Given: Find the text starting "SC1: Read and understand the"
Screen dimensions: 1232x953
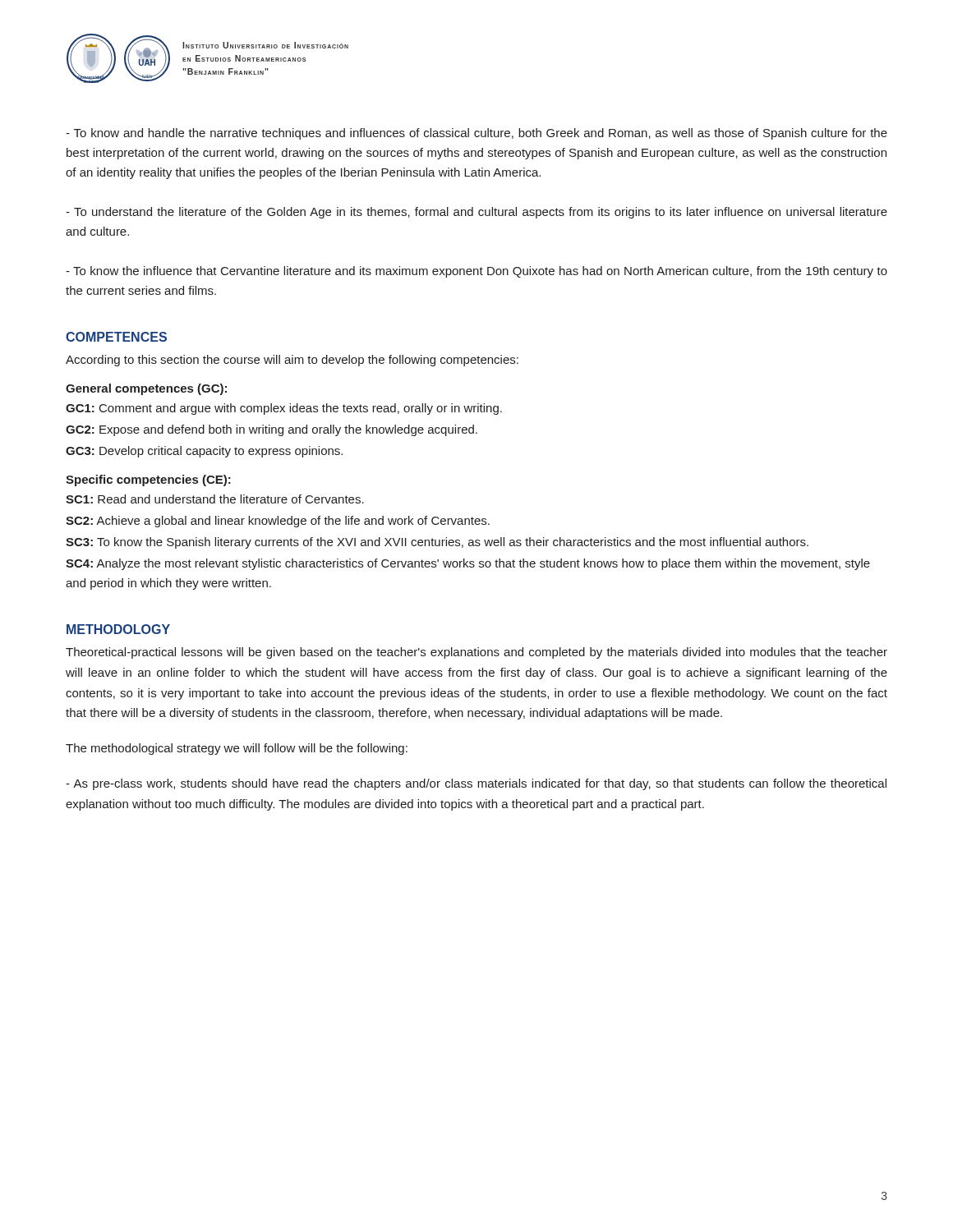Looking at the screenshot, I should coord(215,499).
